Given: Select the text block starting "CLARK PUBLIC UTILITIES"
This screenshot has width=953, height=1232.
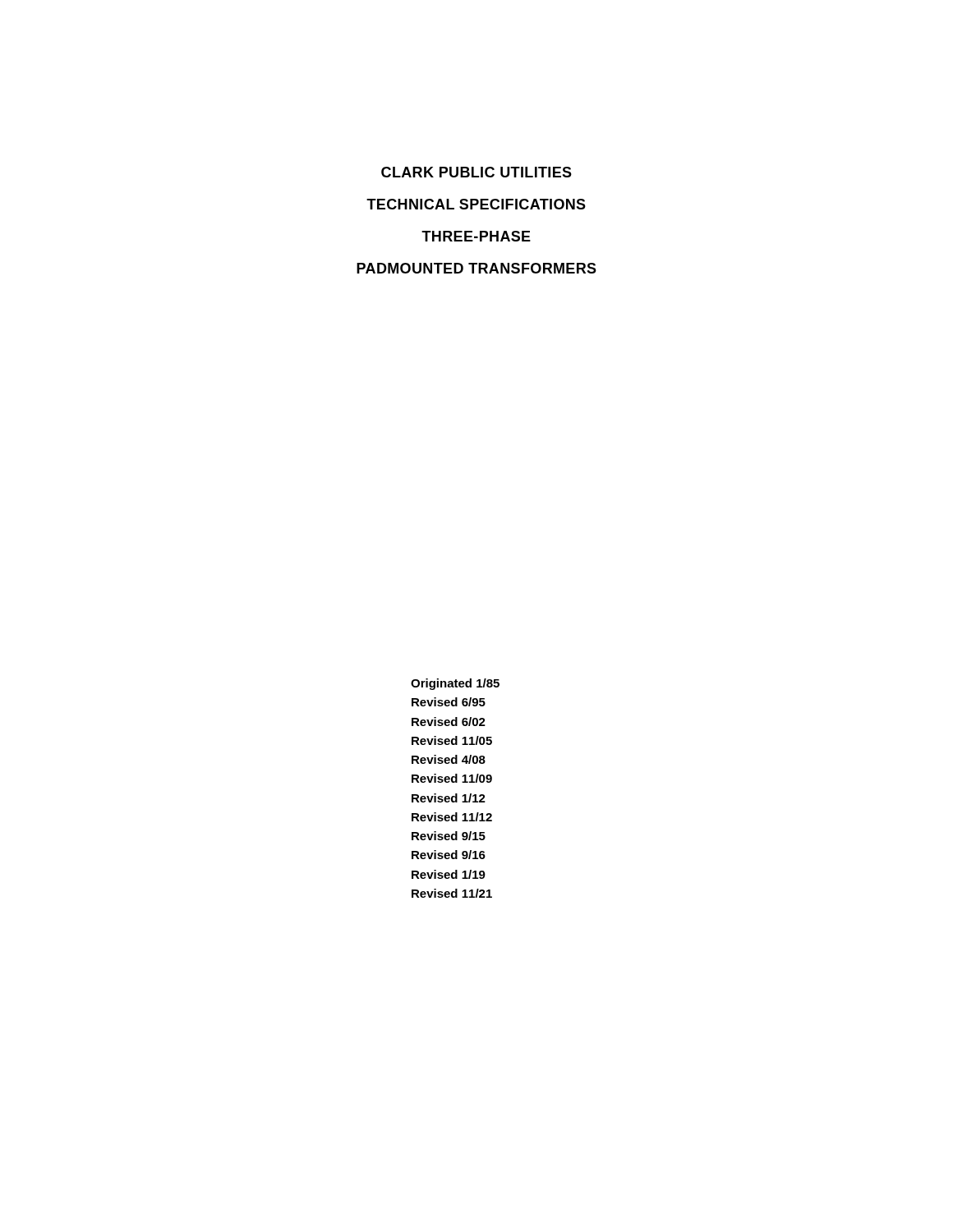Looking at the screenshot, I should 476,172.
